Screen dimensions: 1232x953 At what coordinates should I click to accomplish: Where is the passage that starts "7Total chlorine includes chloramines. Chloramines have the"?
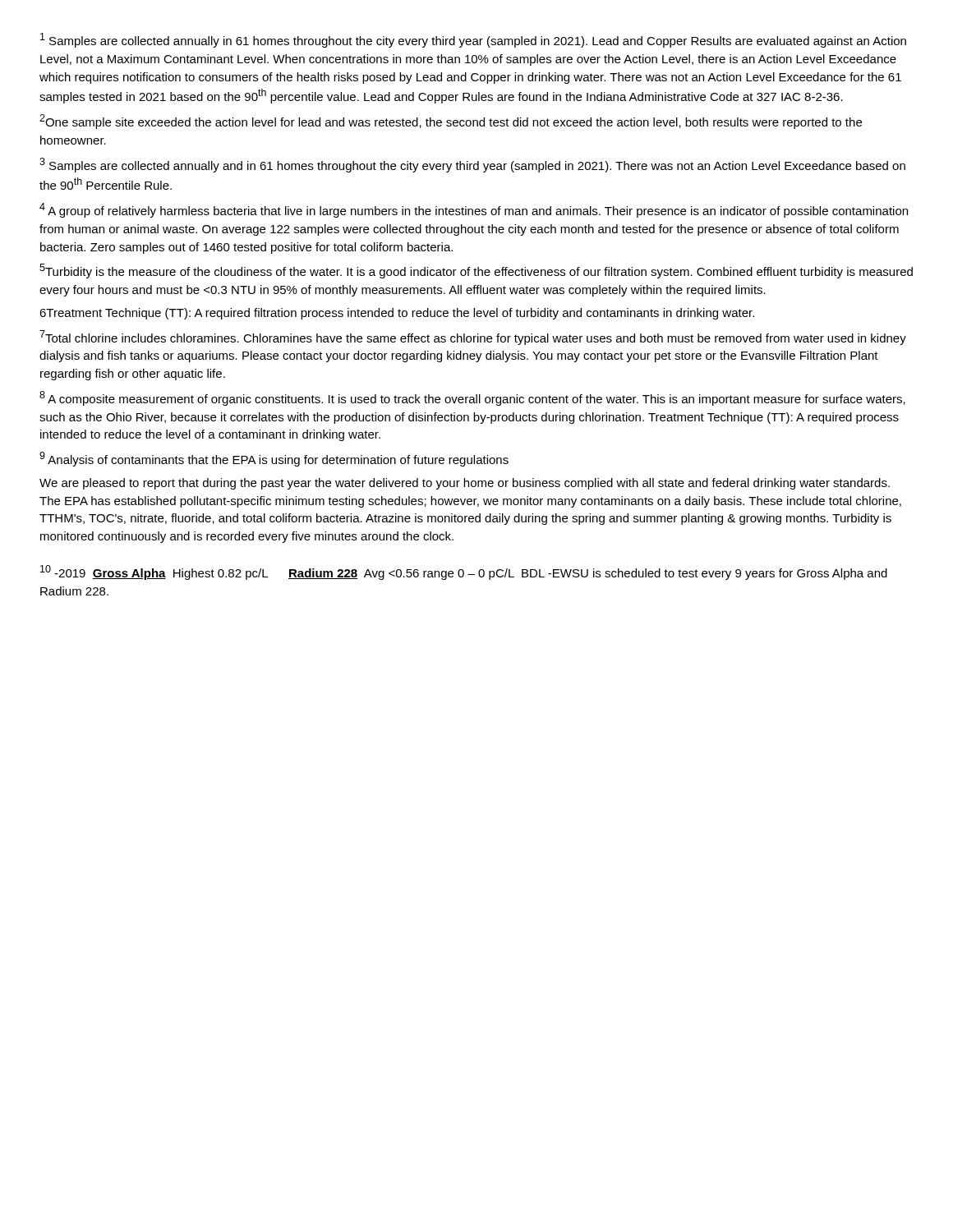pyautogui.click(x=476, y=355)
